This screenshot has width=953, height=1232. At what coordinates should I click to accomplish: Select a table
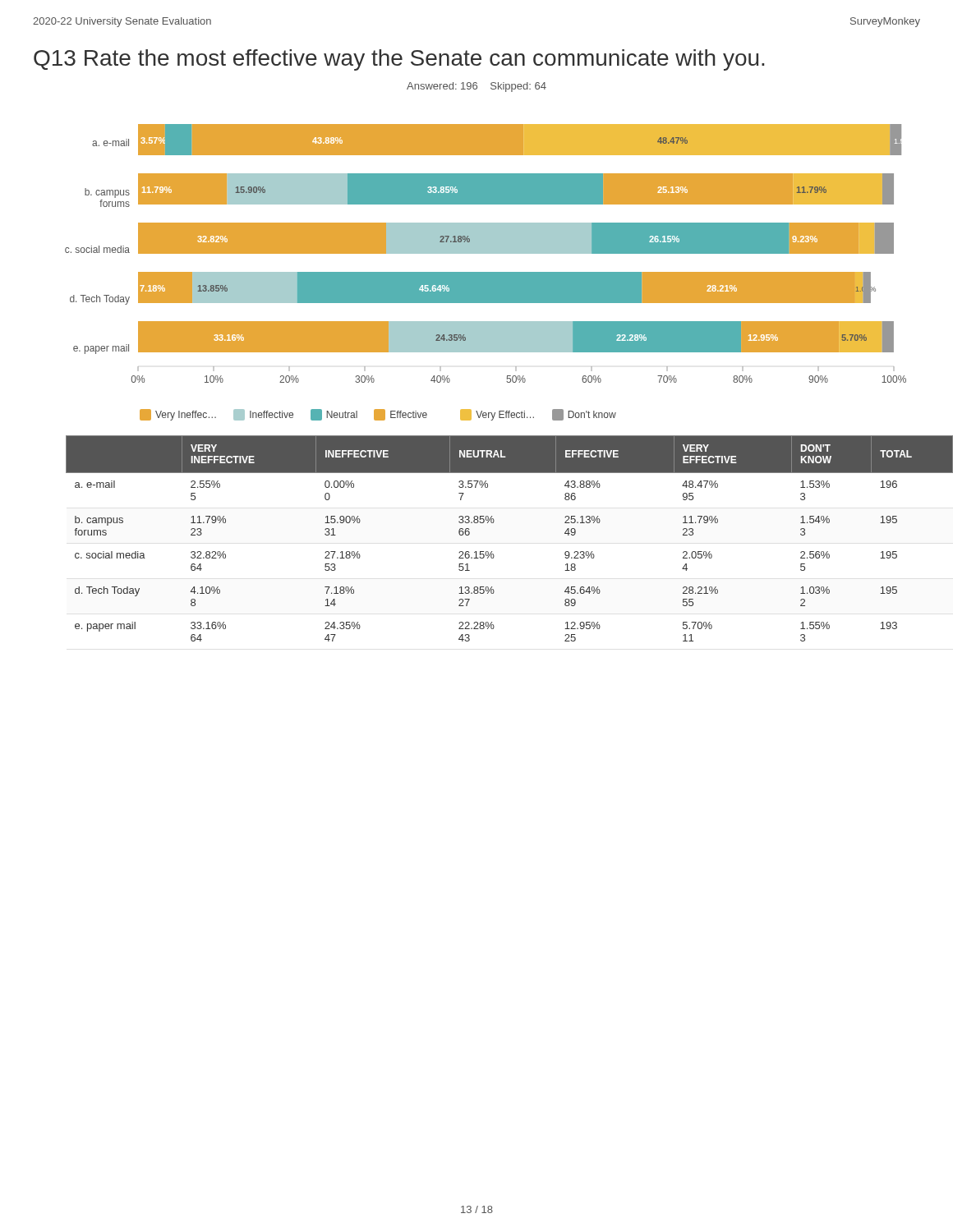(x=476, y=542)
